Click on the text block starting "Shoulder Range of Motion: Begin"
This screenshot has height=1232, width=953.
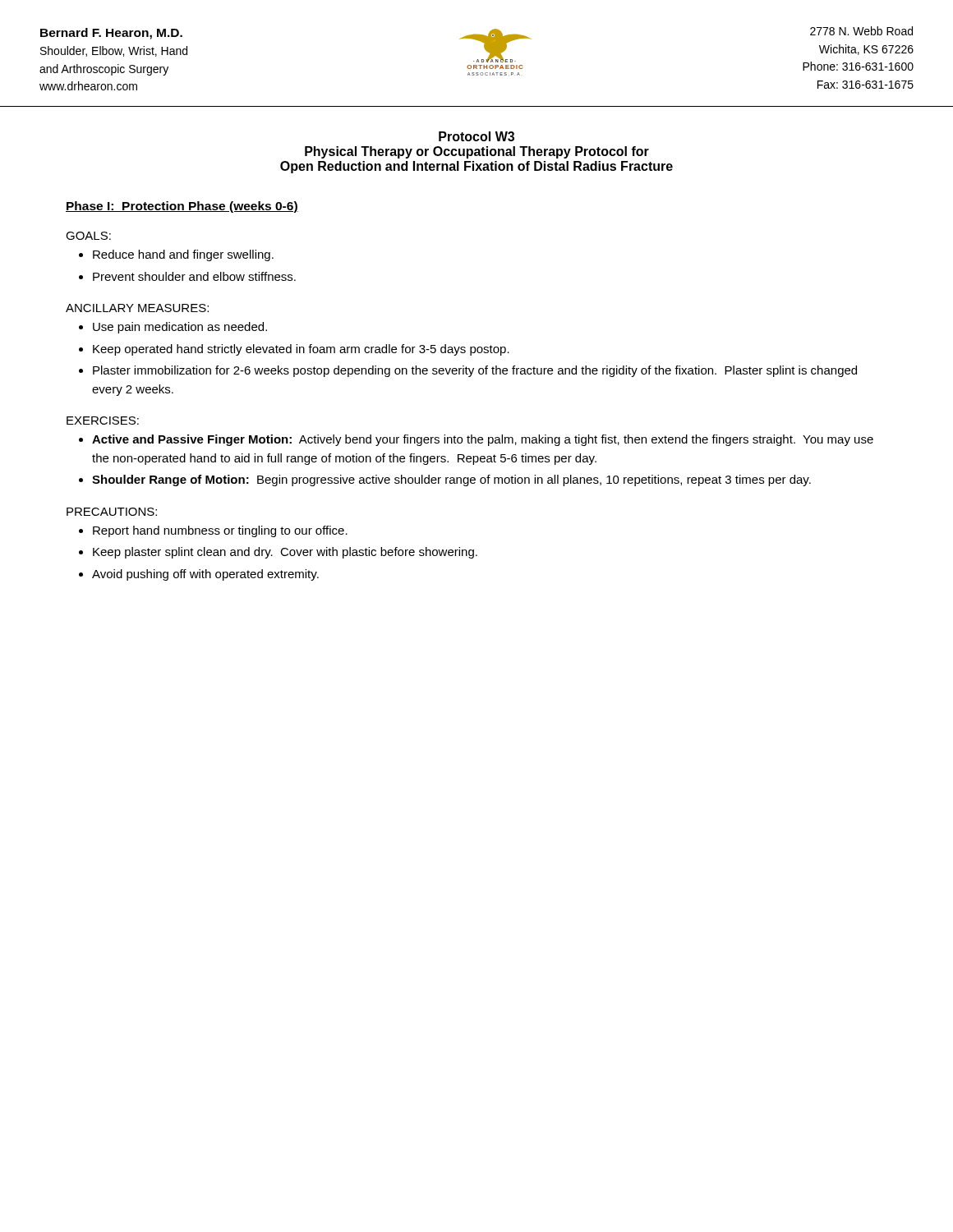point(452,479)
